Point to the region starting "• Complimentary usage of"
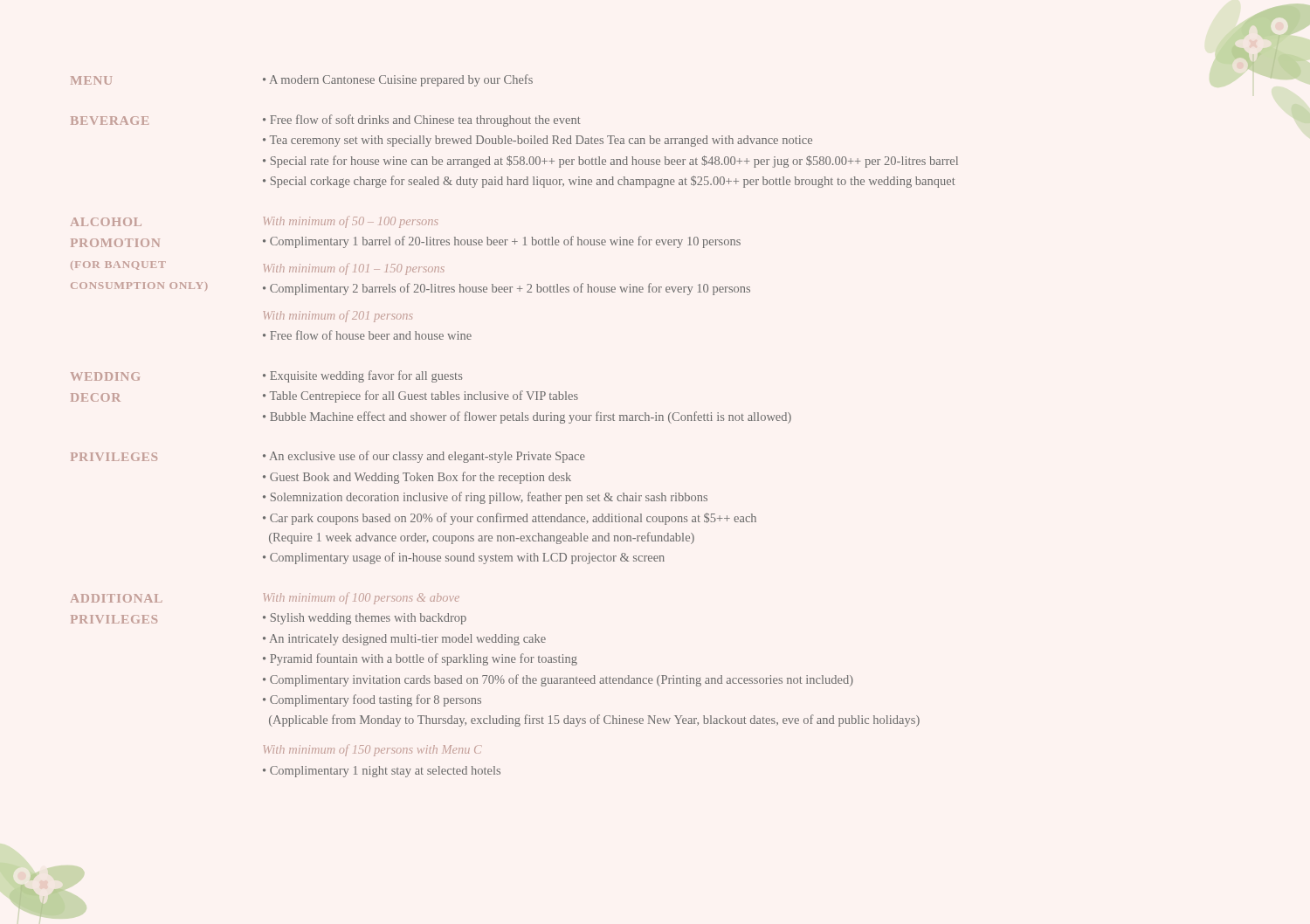 (x=463, y=558)
